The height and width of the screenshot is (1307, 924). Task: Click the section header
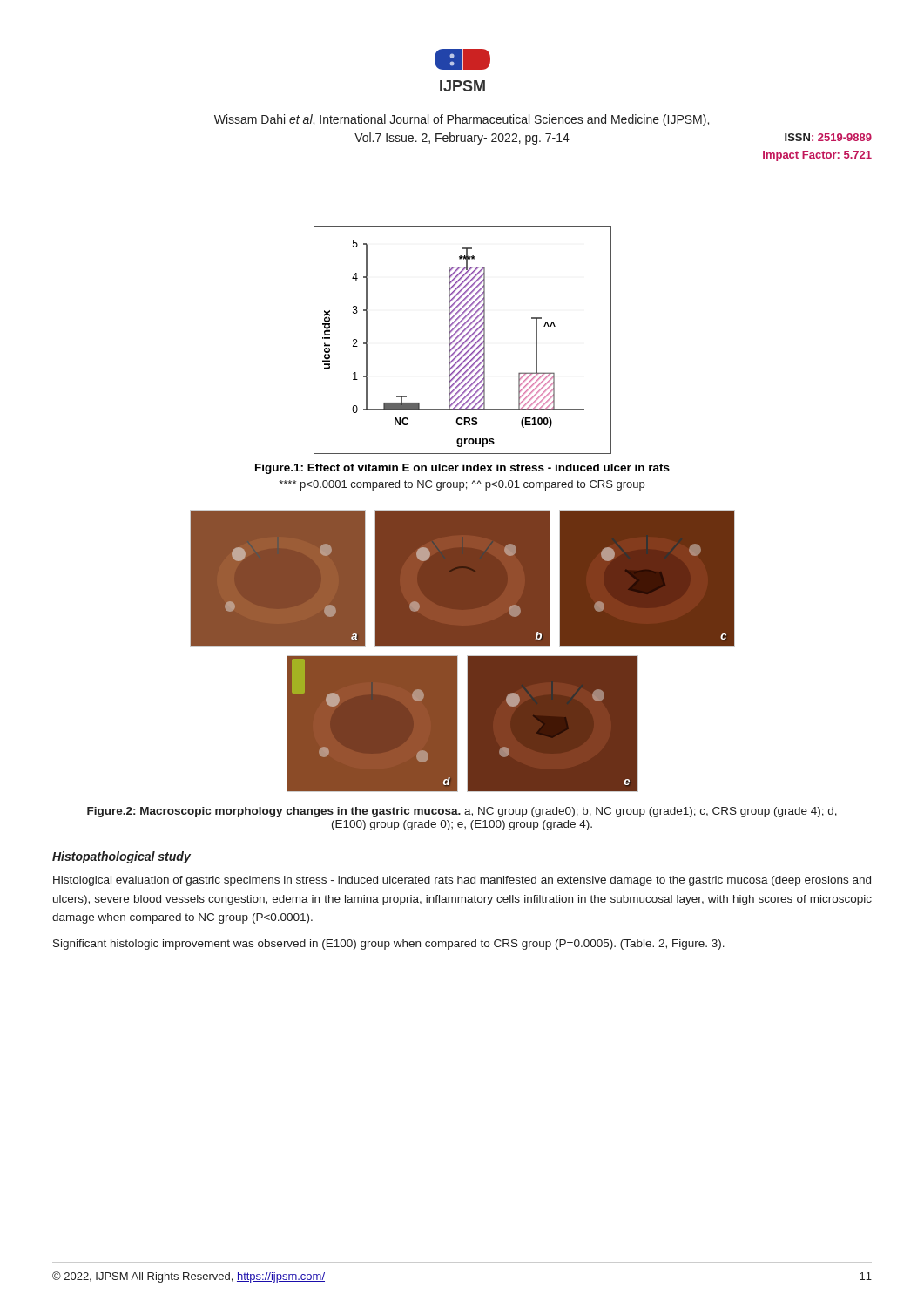point(121,857)
